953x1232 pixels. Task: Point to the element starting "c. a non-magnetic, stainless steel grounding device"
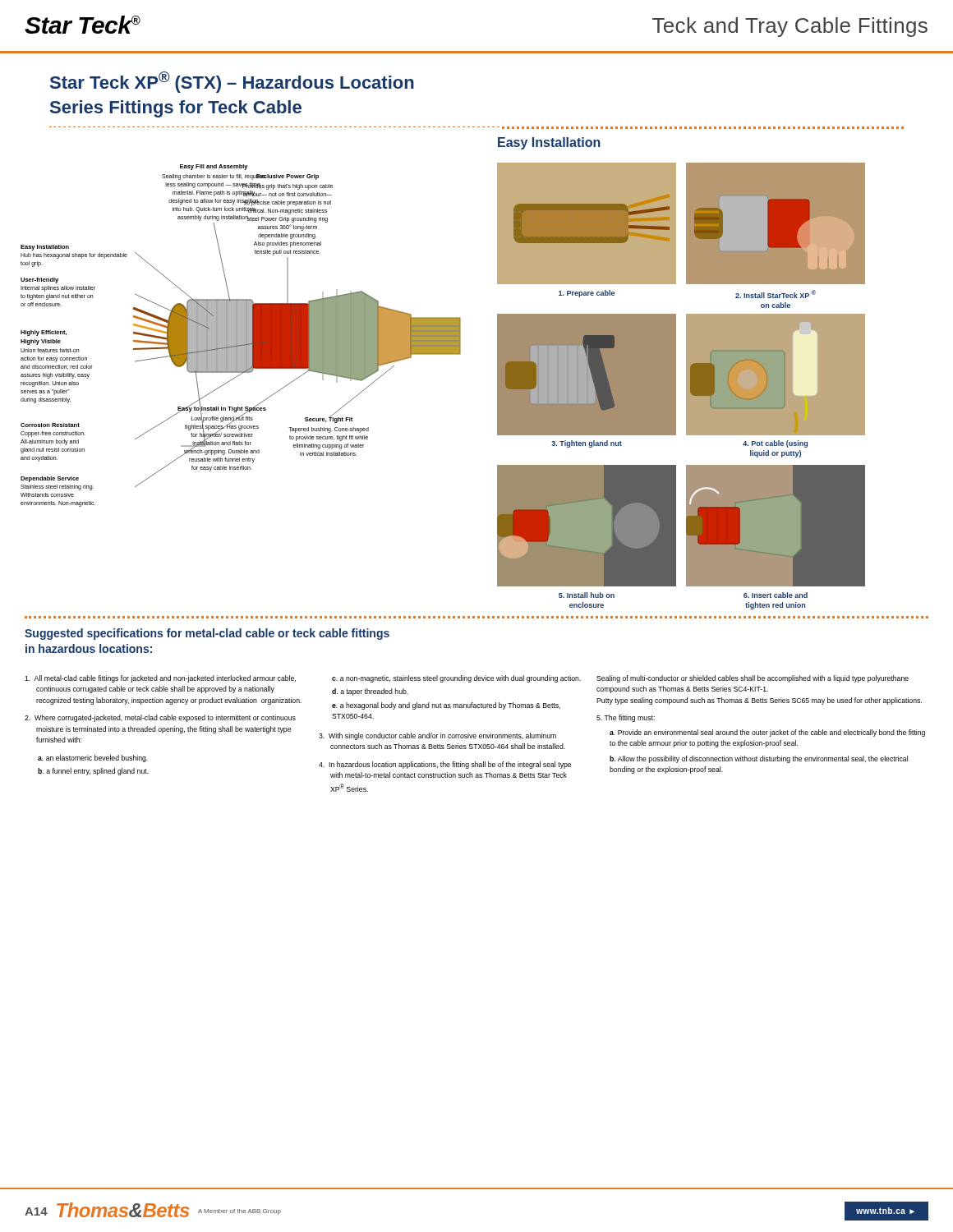(457, 678)
